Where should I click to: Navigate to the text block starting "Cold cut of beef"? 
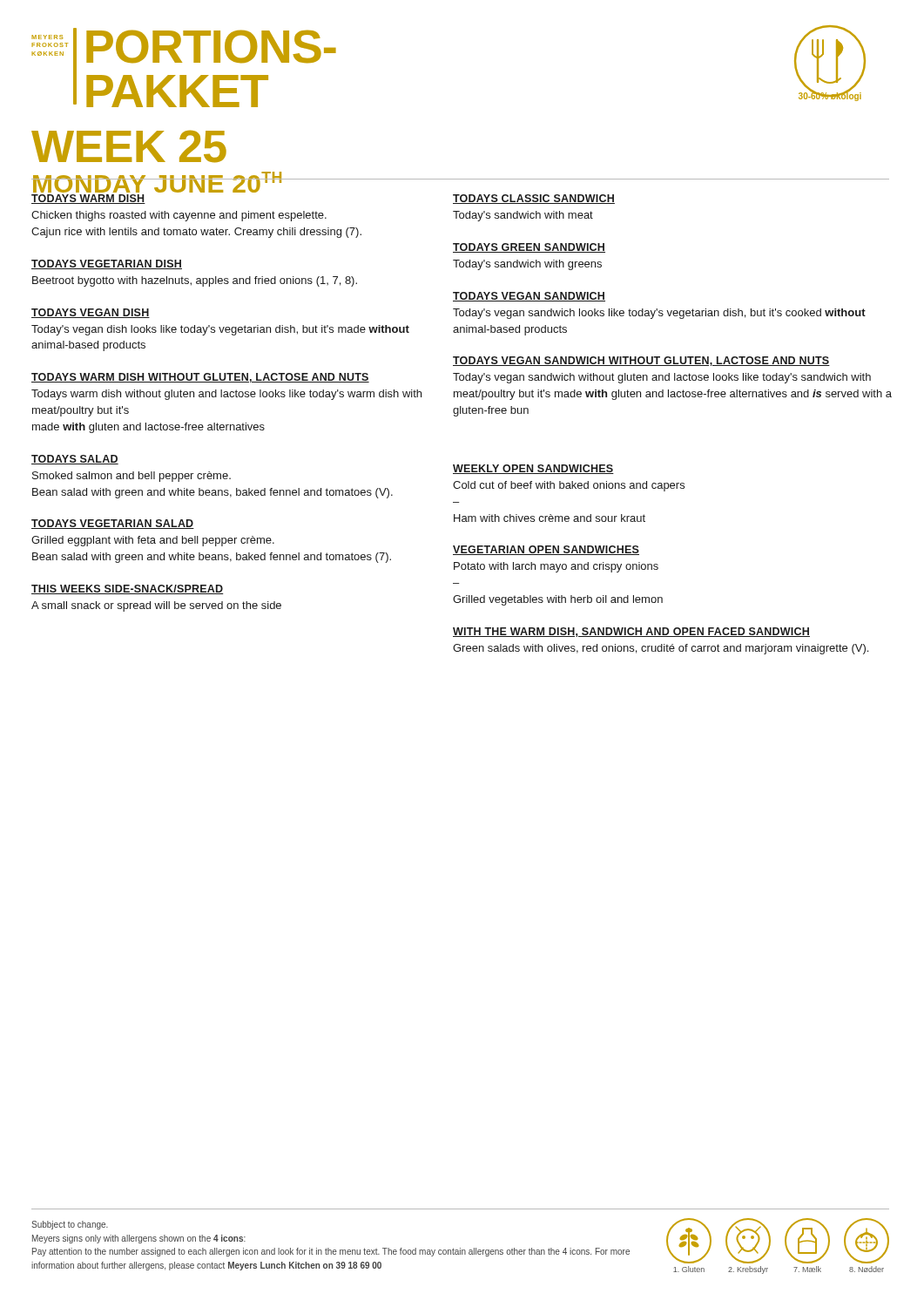click(569, 486)
